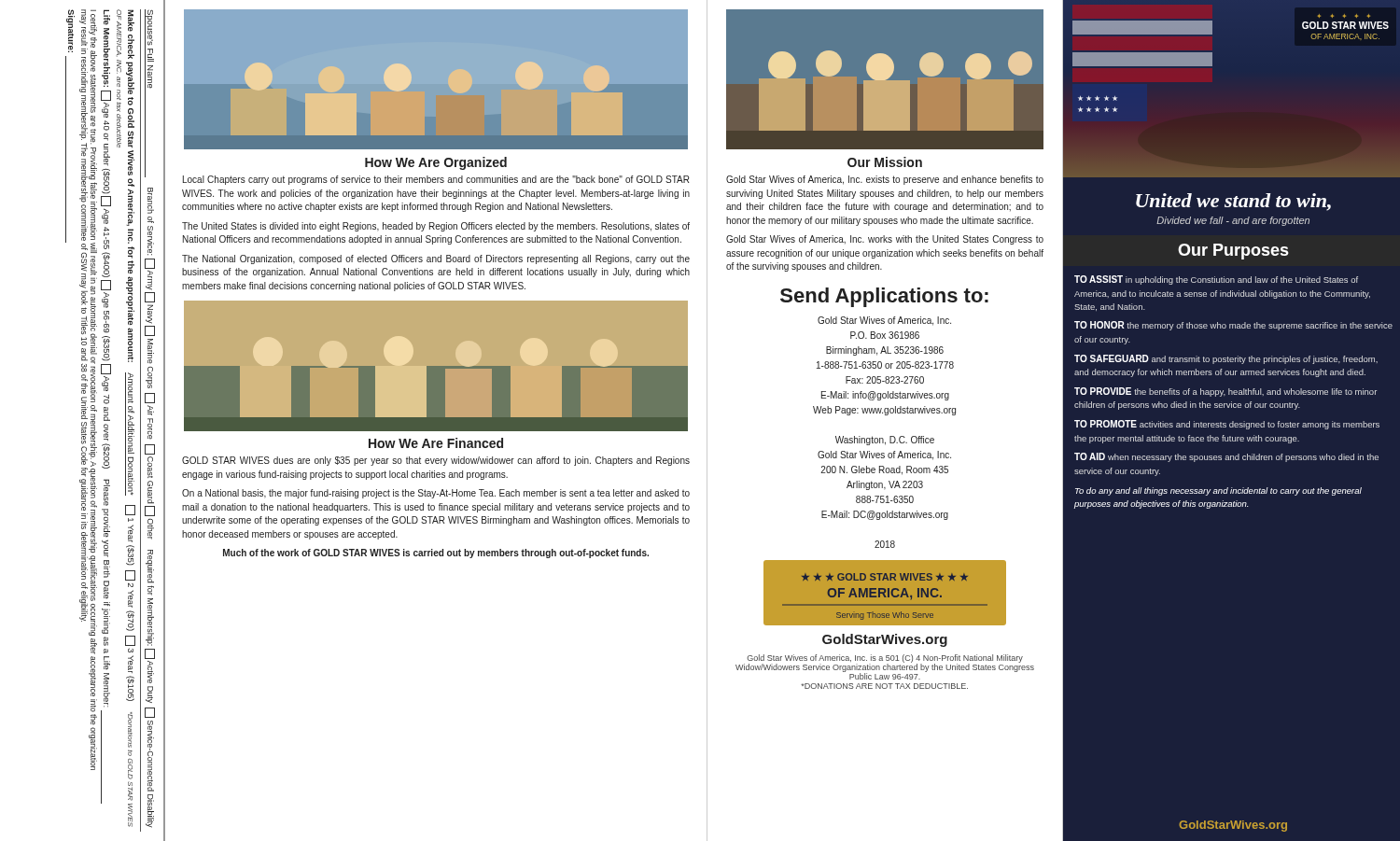The image size is (1400, 841).
Task: Find the element starting "TO SAFEGUARD and"
Action: tap(1226, 365)
